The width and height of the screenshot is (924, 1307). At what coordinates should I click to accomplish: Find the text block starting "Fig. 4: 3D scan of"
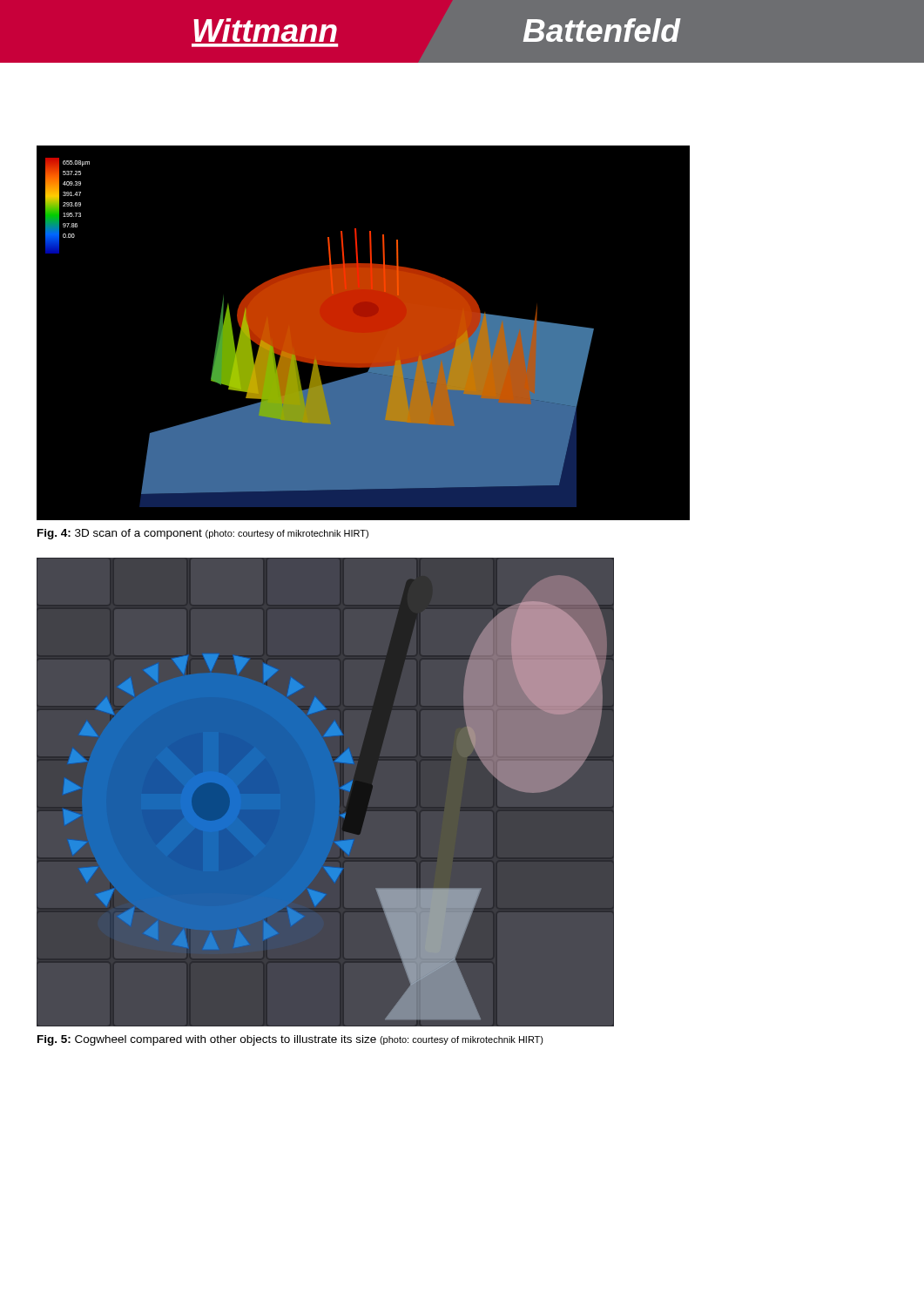(203, 533)
